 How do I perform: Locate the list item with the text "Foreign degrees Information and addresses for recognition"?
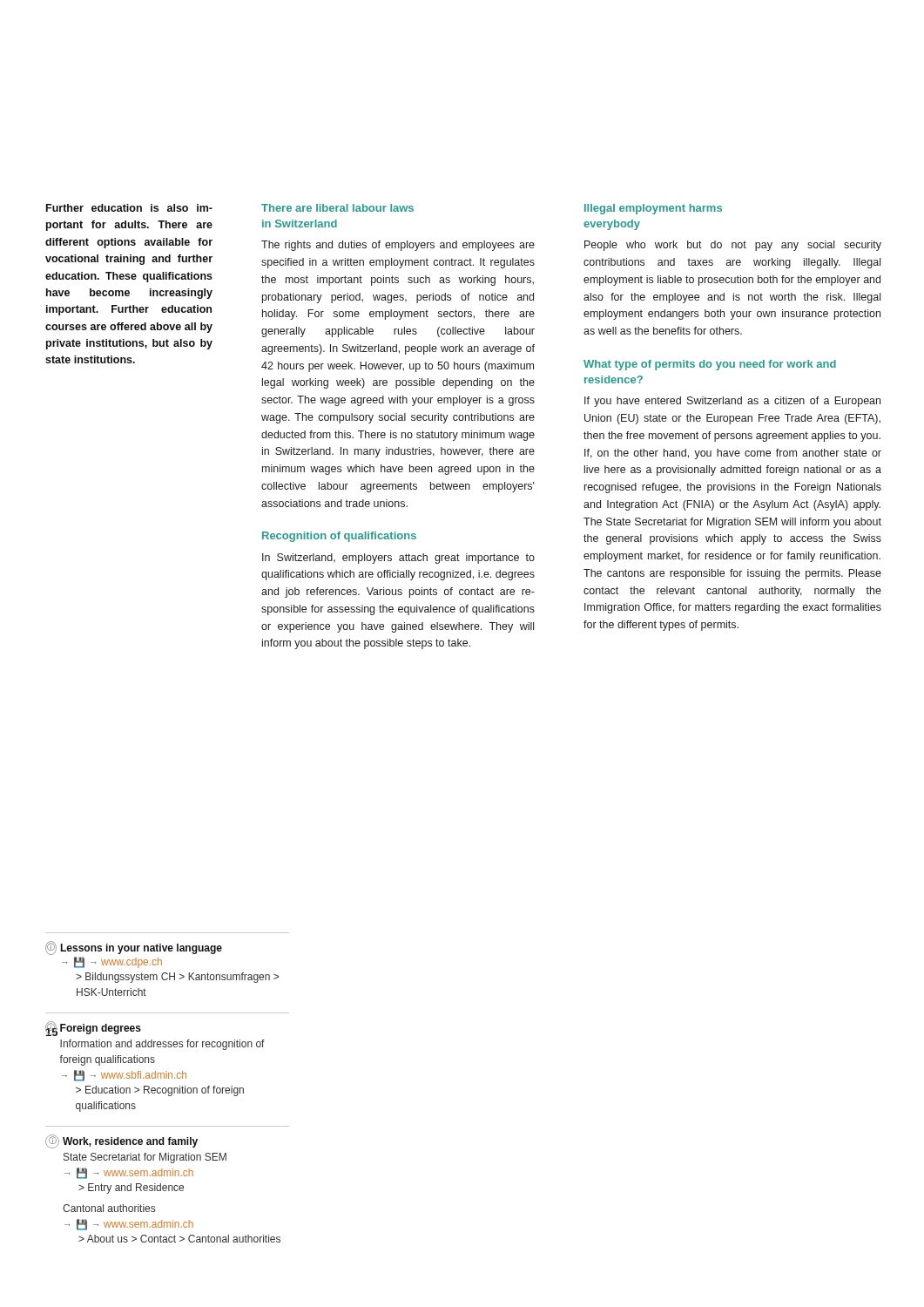point(174,1068)
